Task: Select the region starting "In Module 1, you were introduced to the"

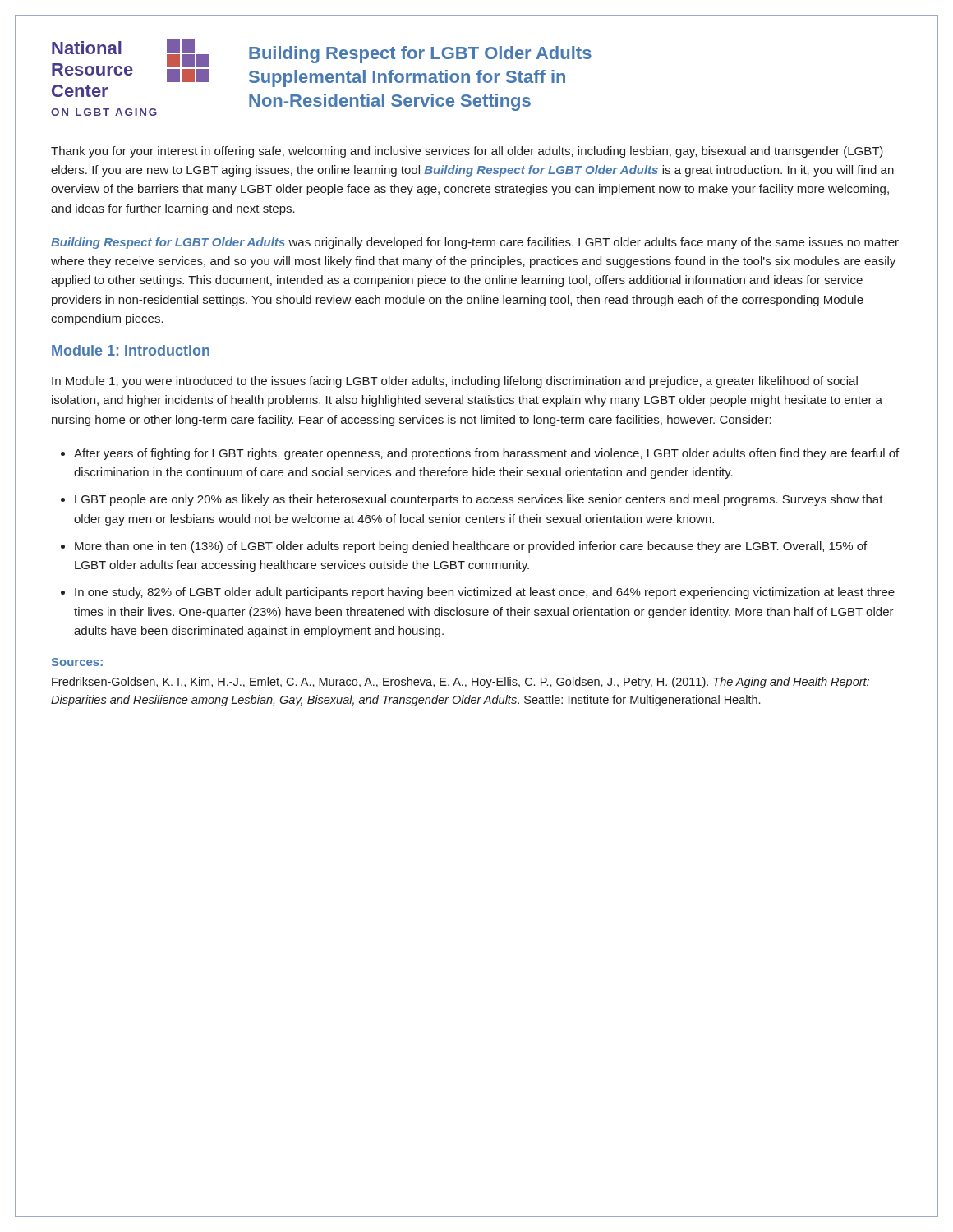Action: pos(467,400)
